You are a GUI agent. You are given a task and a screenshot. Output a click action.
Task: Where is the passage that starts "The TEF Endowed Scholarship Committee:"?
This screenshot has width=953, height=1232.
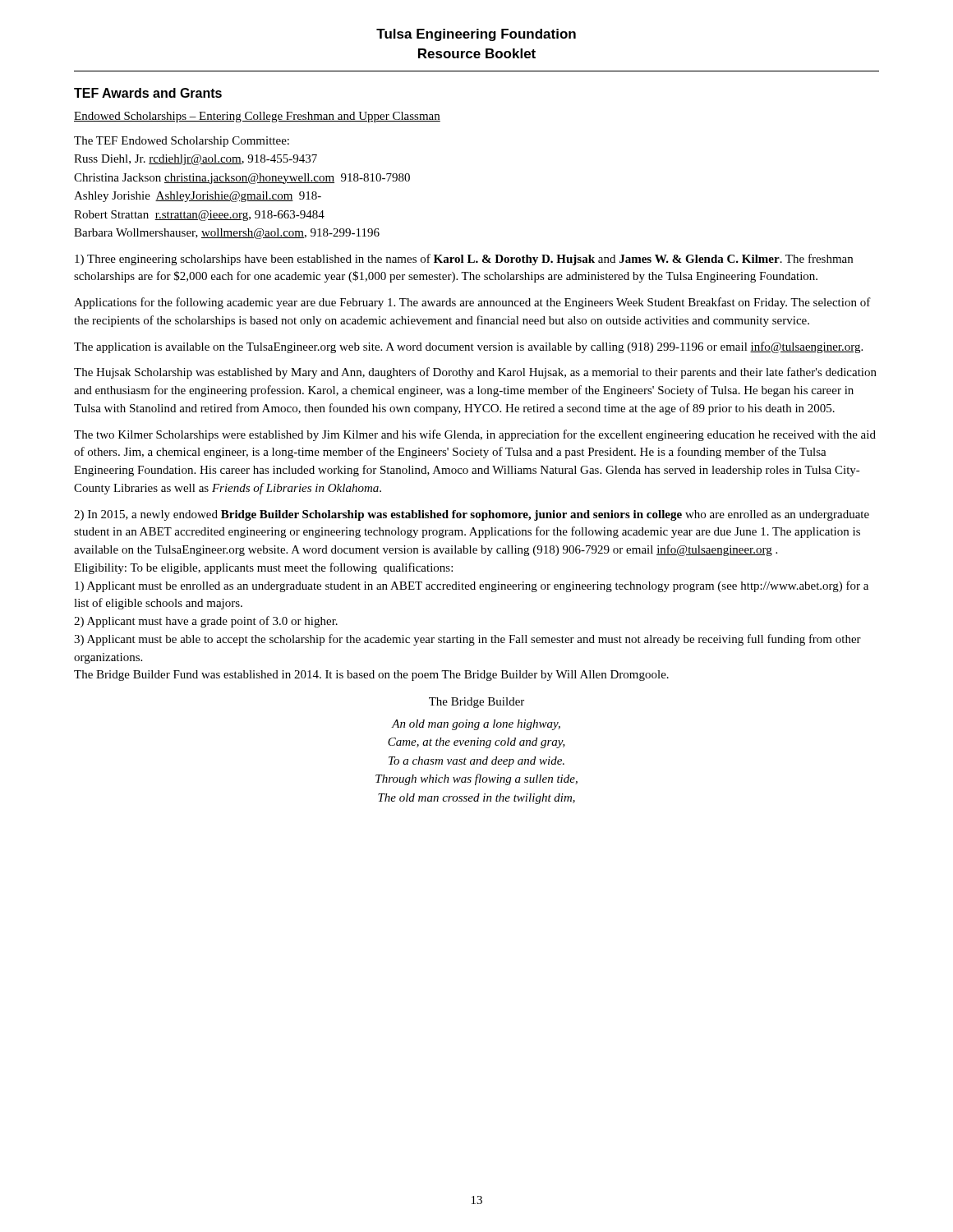[x=242, y=186]
